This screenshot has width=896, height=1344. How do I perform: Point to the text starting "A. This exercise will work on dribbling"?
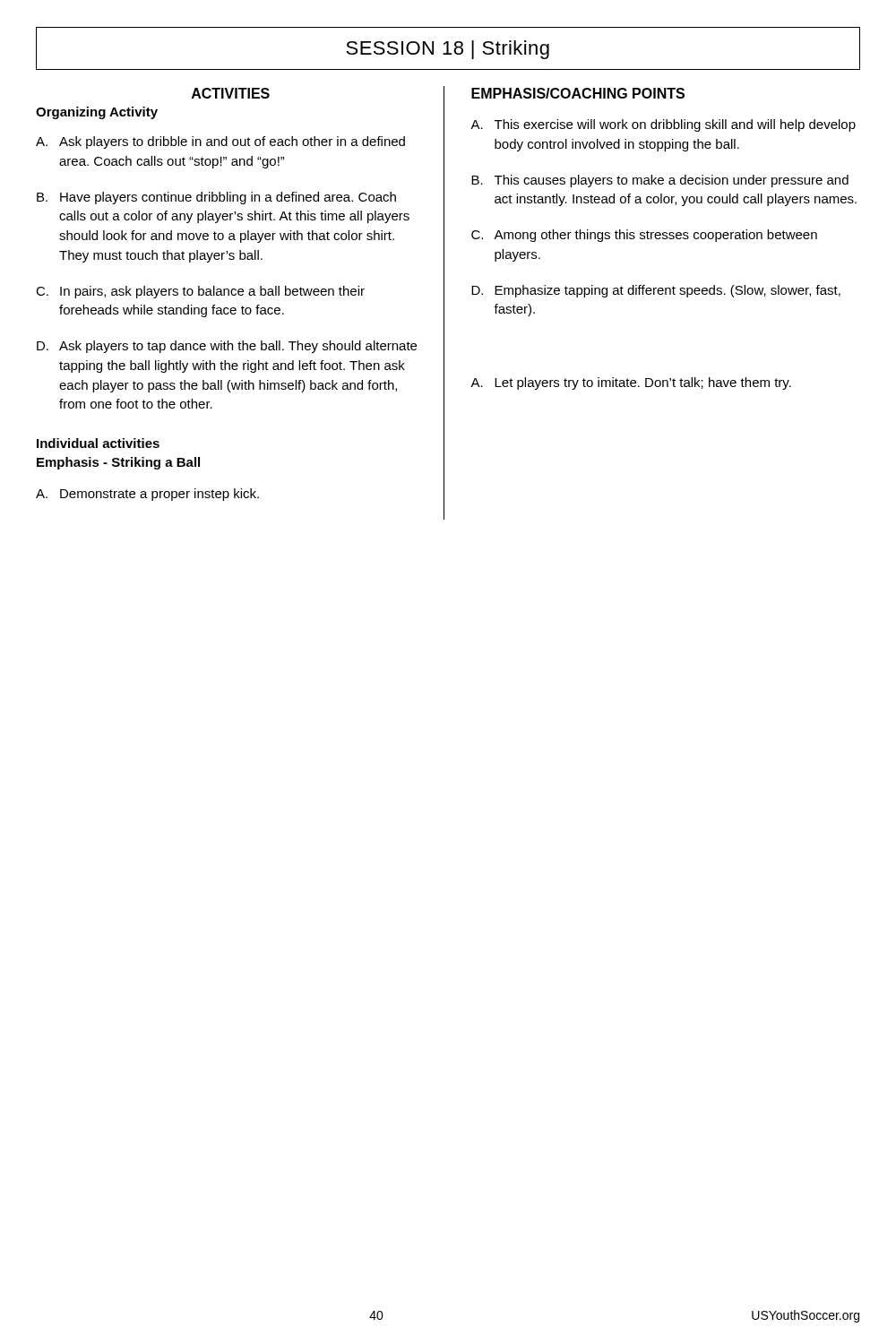pos(666,134)
